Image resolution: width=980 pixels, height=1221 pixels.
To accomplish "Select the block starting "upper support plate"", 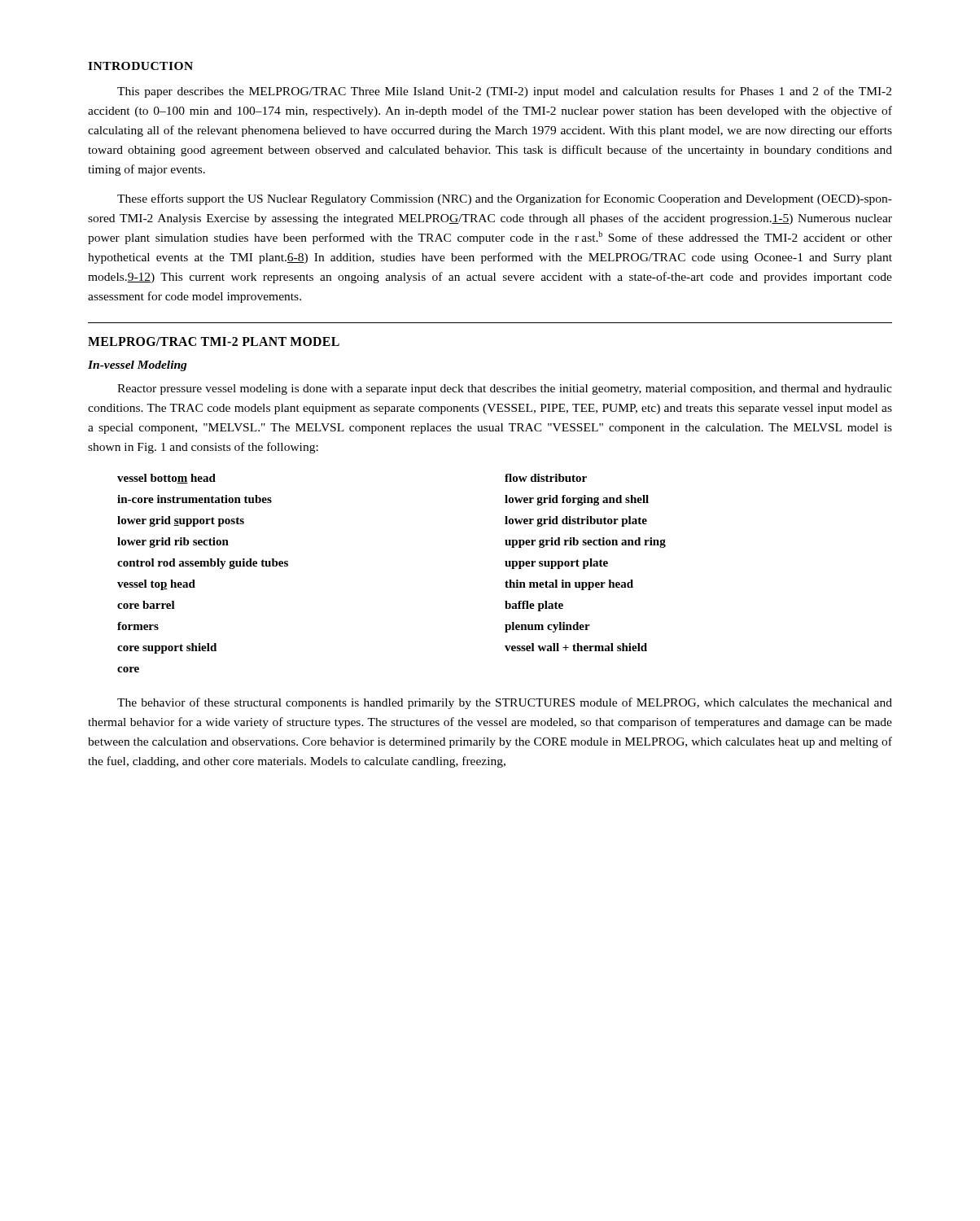I will [x=556, y=563].
